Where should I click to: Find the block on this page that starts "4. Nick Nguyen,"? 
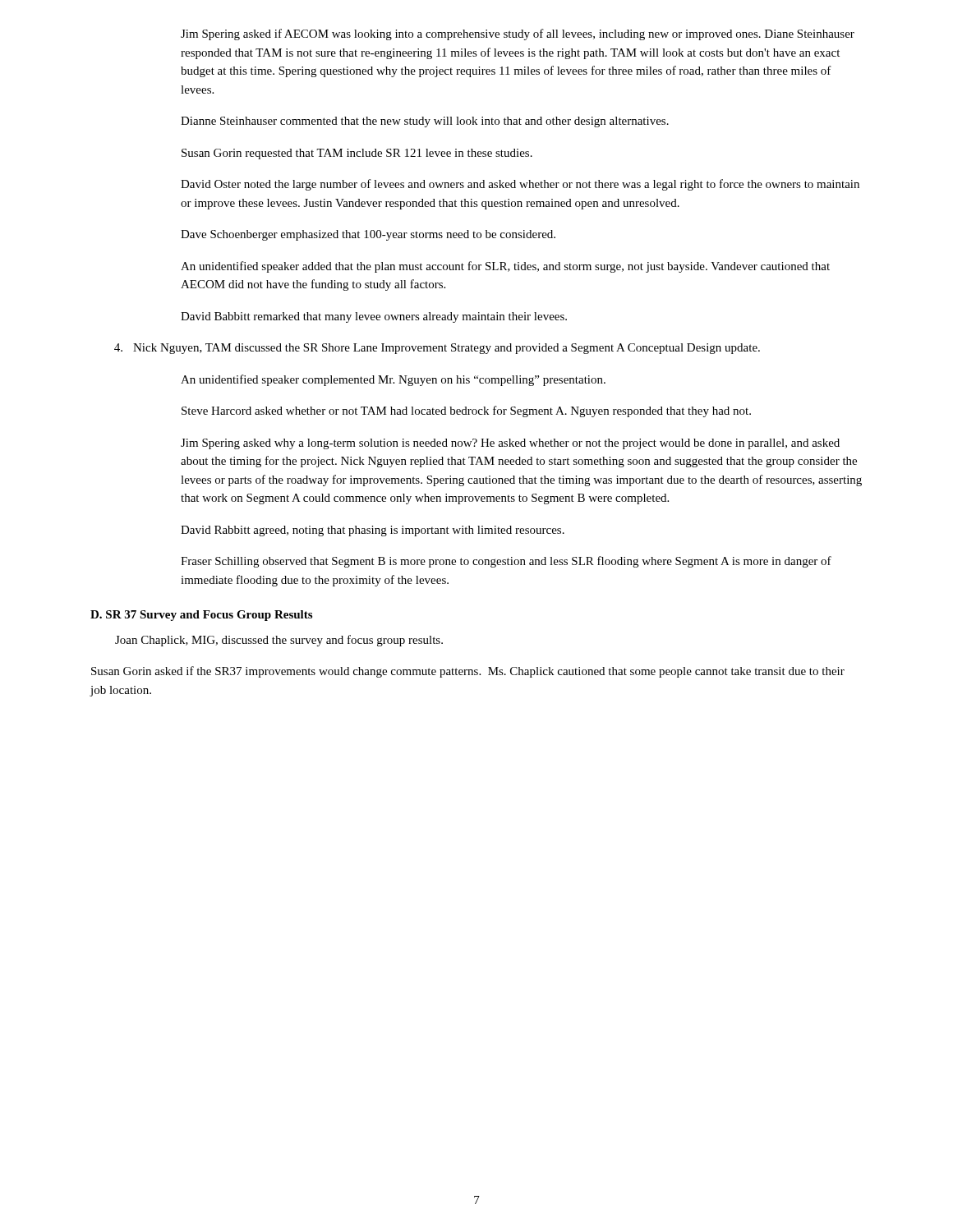(x=476, y=348)
